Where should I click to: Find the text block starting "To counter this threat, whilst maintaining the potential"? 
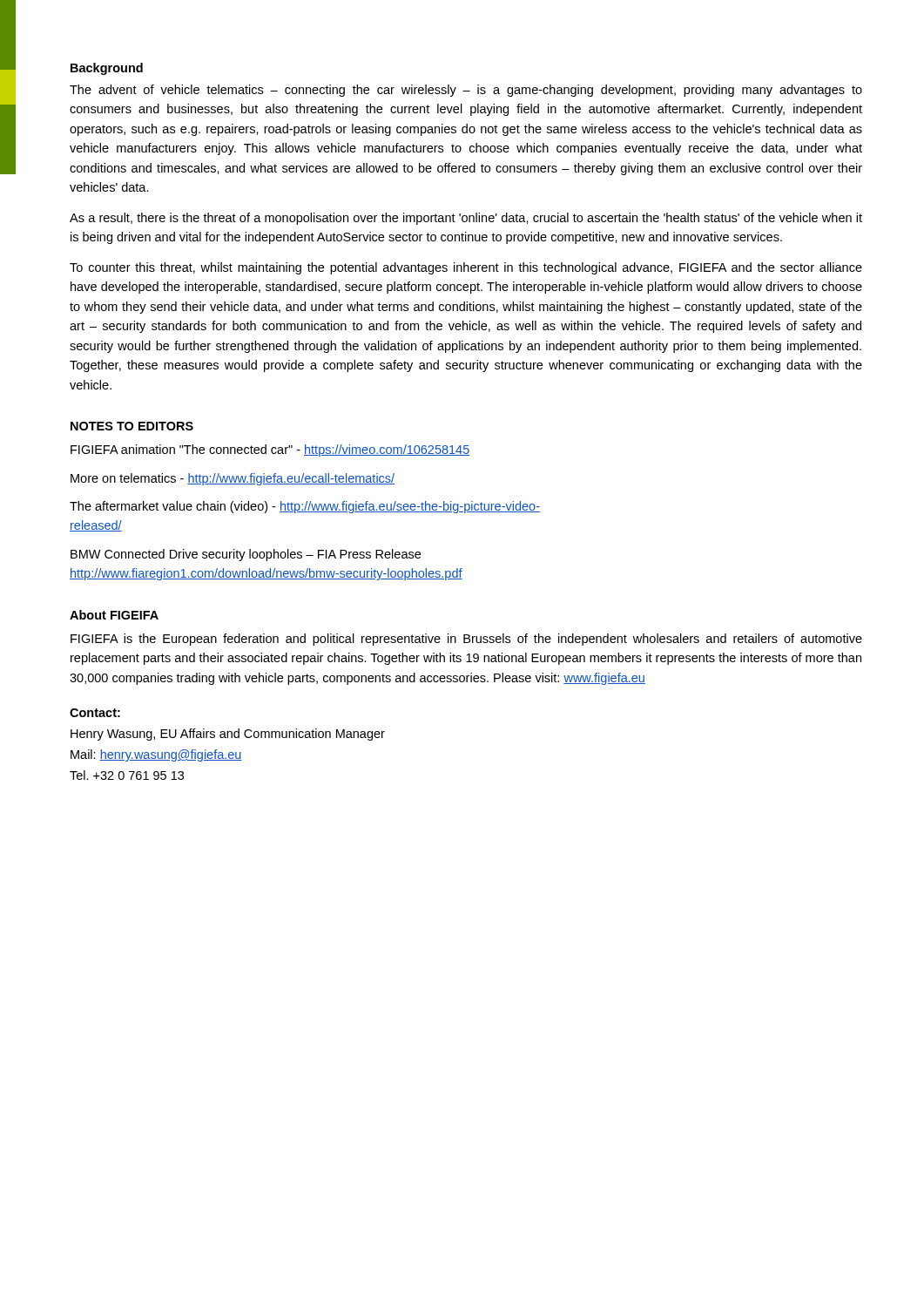[x=466, y=326]
